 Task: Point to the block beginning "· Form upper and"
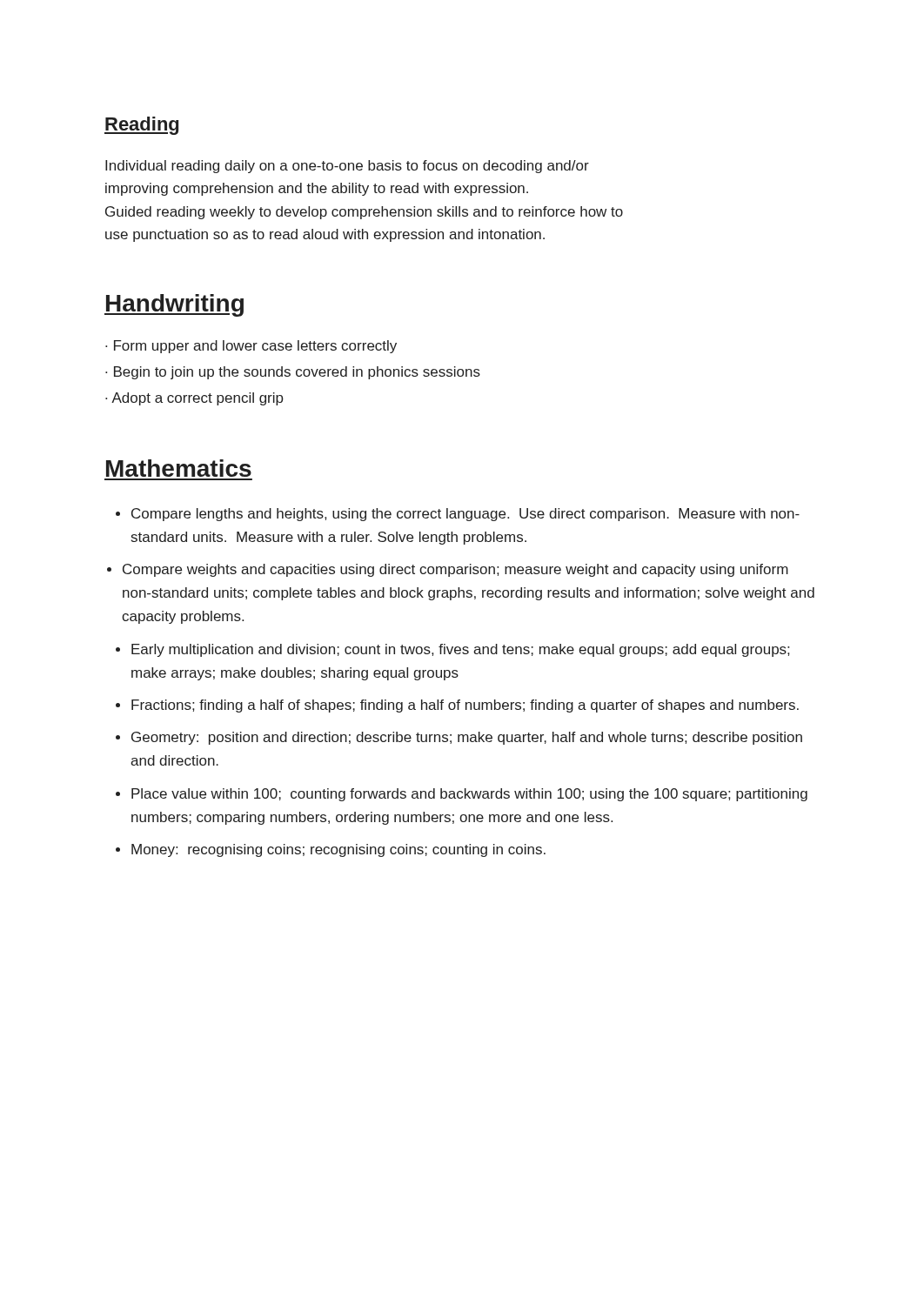point(251,346)
